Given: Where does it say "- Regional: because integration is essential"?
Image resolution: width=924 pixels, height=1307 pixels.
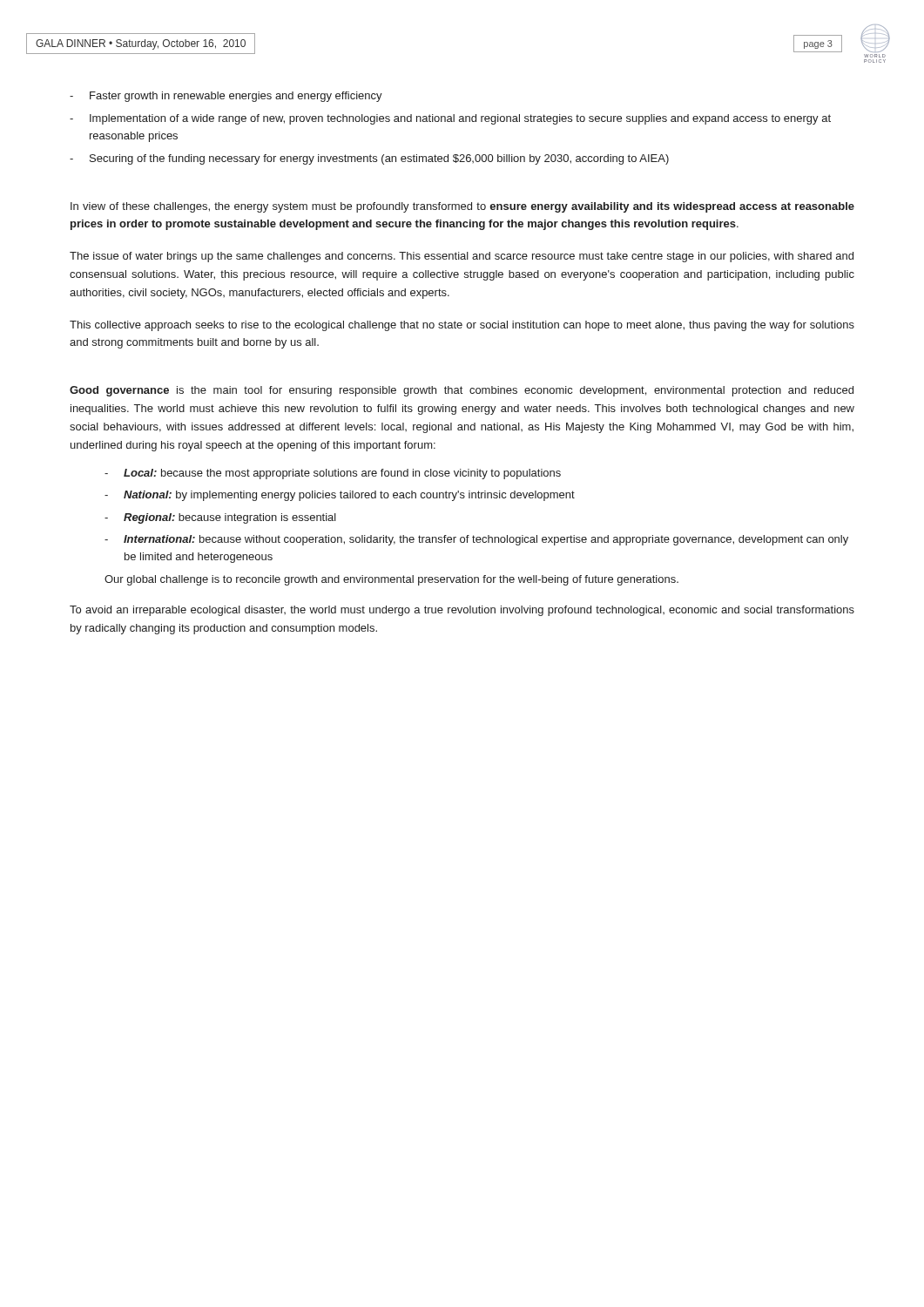Looking at the screenshot, I should pos(220,517).
